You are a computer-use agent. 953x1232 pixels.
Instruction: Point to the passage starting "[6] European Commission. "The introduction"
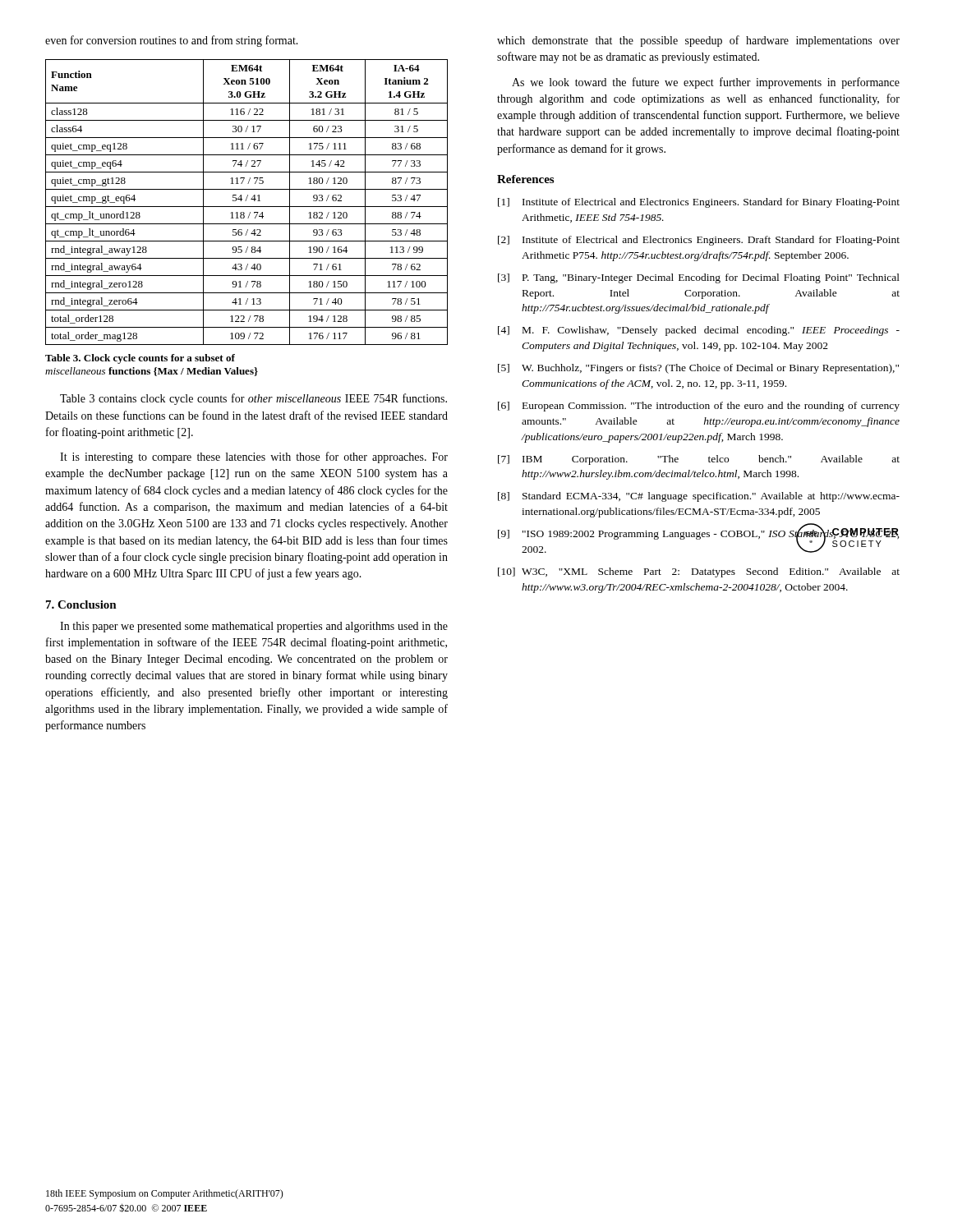click(698, 421)
